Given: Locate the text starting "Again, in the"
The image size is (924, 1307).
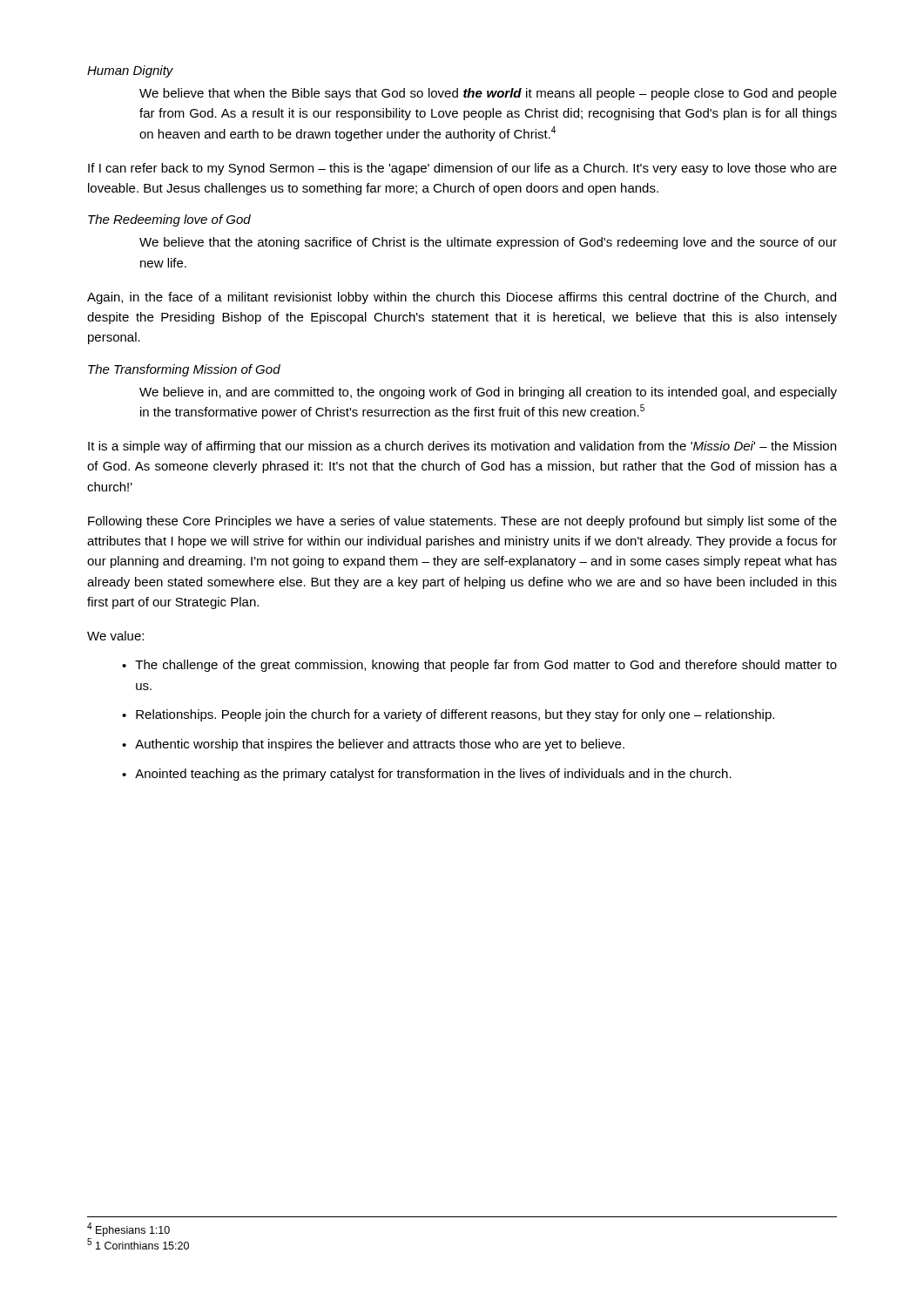Looking at the screenshot, I should tap(462, 317).
